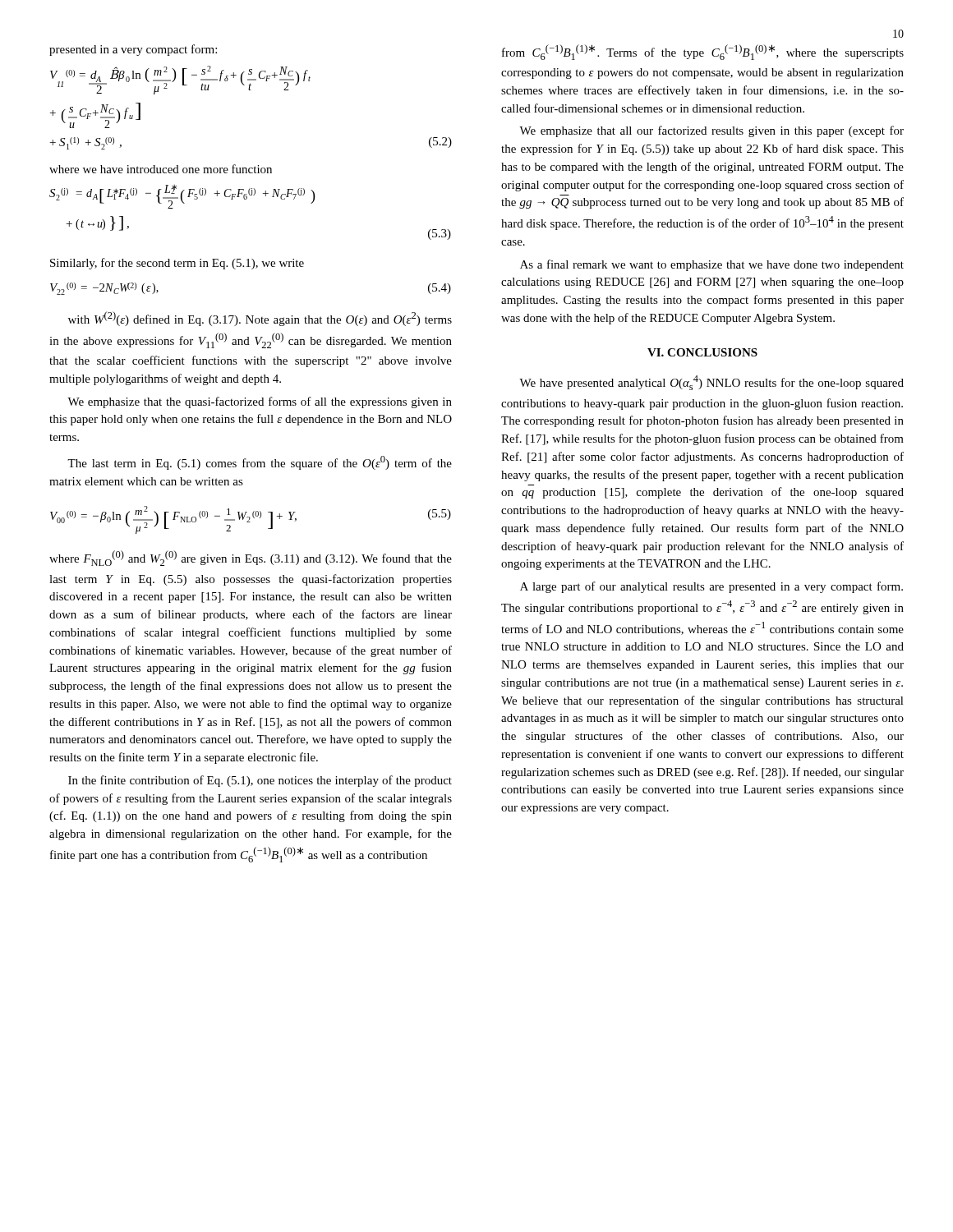
Task: Locate the block of text that opens with "where FNLO(0) and W2(0) are given"
Action: [x=251, y=656]
